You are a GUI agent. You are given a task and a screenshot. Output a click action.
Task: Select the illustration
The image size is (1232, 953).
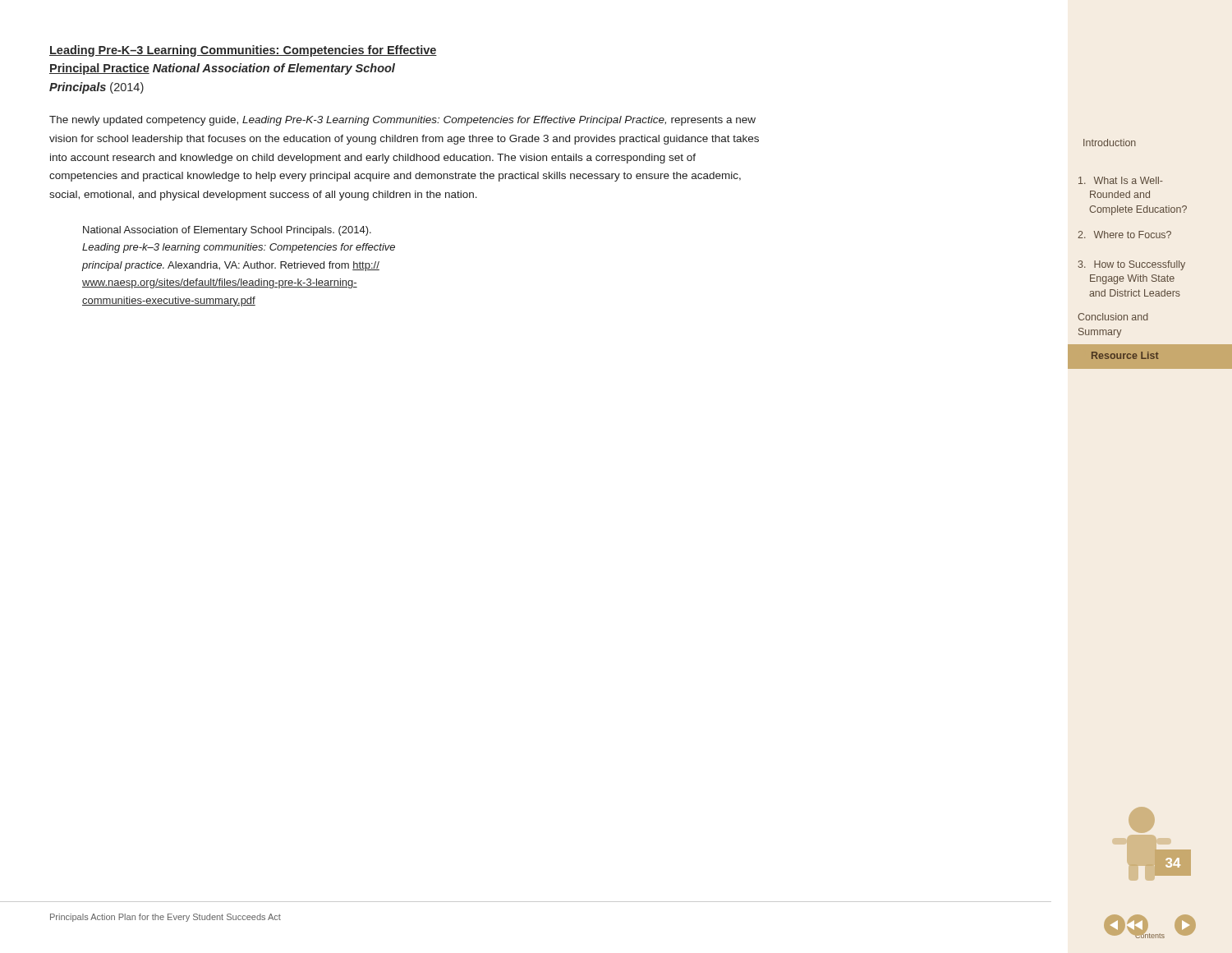[1142, 846]
